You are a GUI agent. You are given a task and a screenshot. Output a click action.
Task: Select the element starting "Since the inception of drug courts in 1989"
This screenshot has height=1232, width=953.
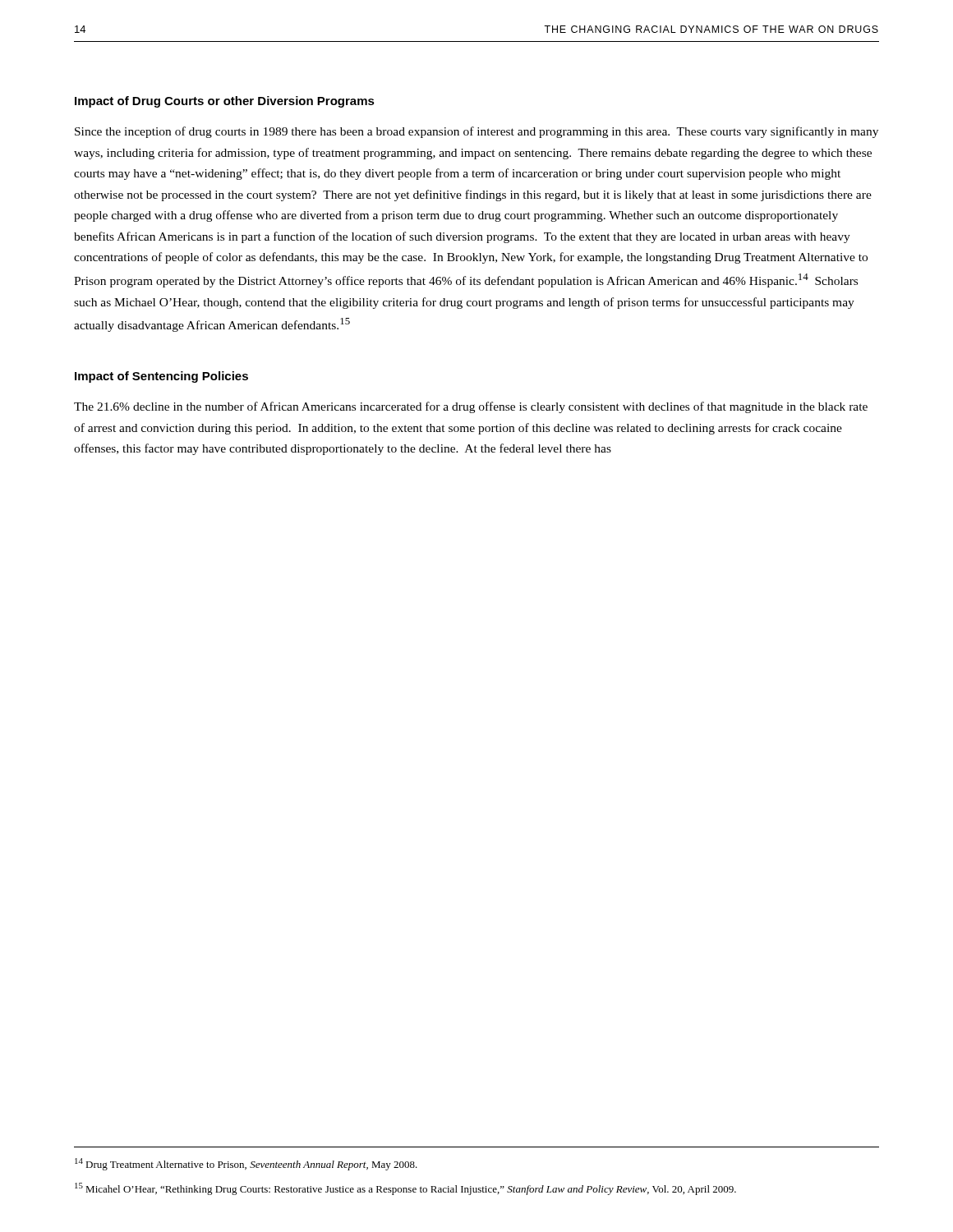coord(476,228)
